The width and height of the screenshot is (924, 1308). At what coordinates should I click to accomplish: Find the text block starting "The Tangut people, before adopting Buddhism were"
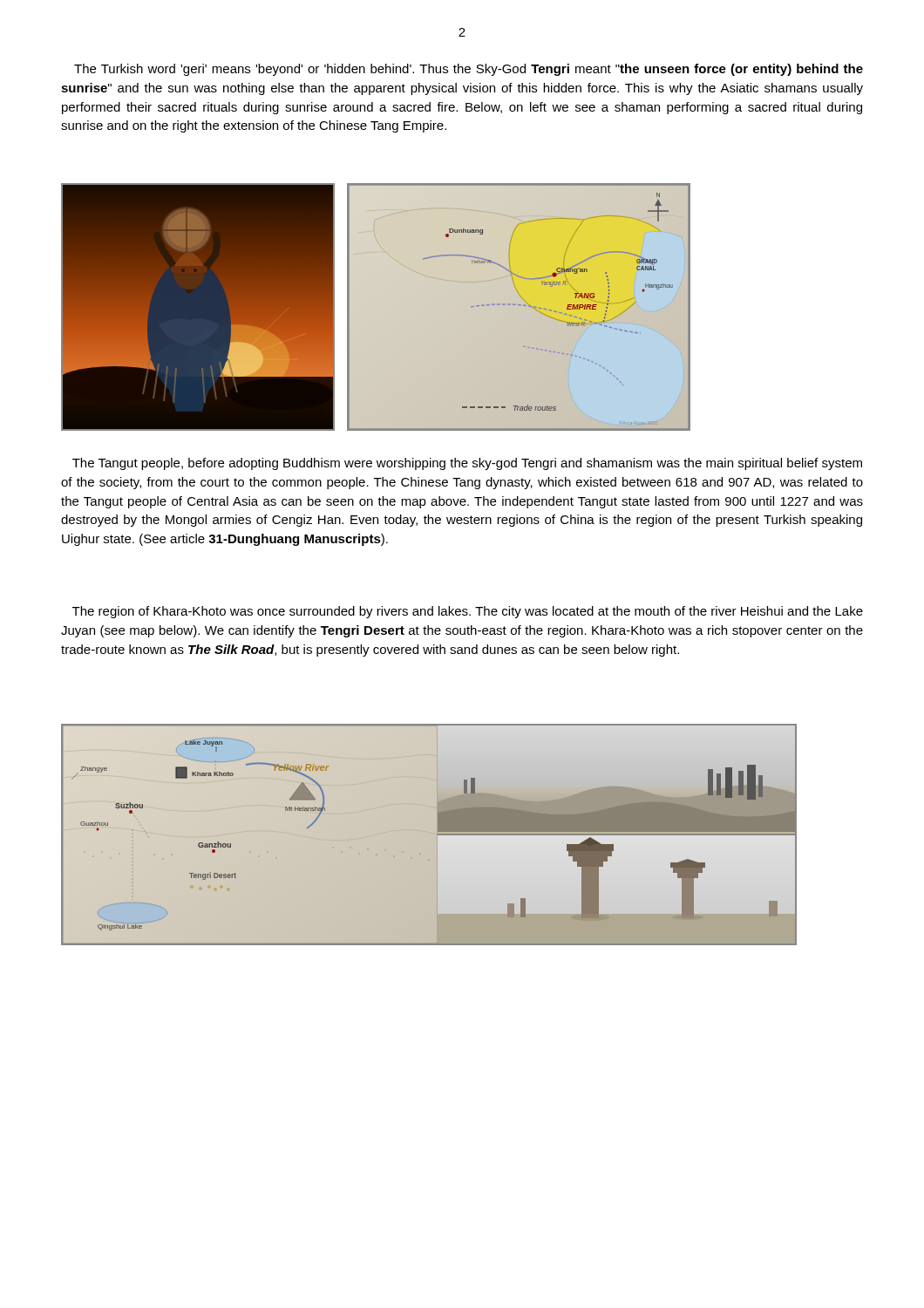462,501
